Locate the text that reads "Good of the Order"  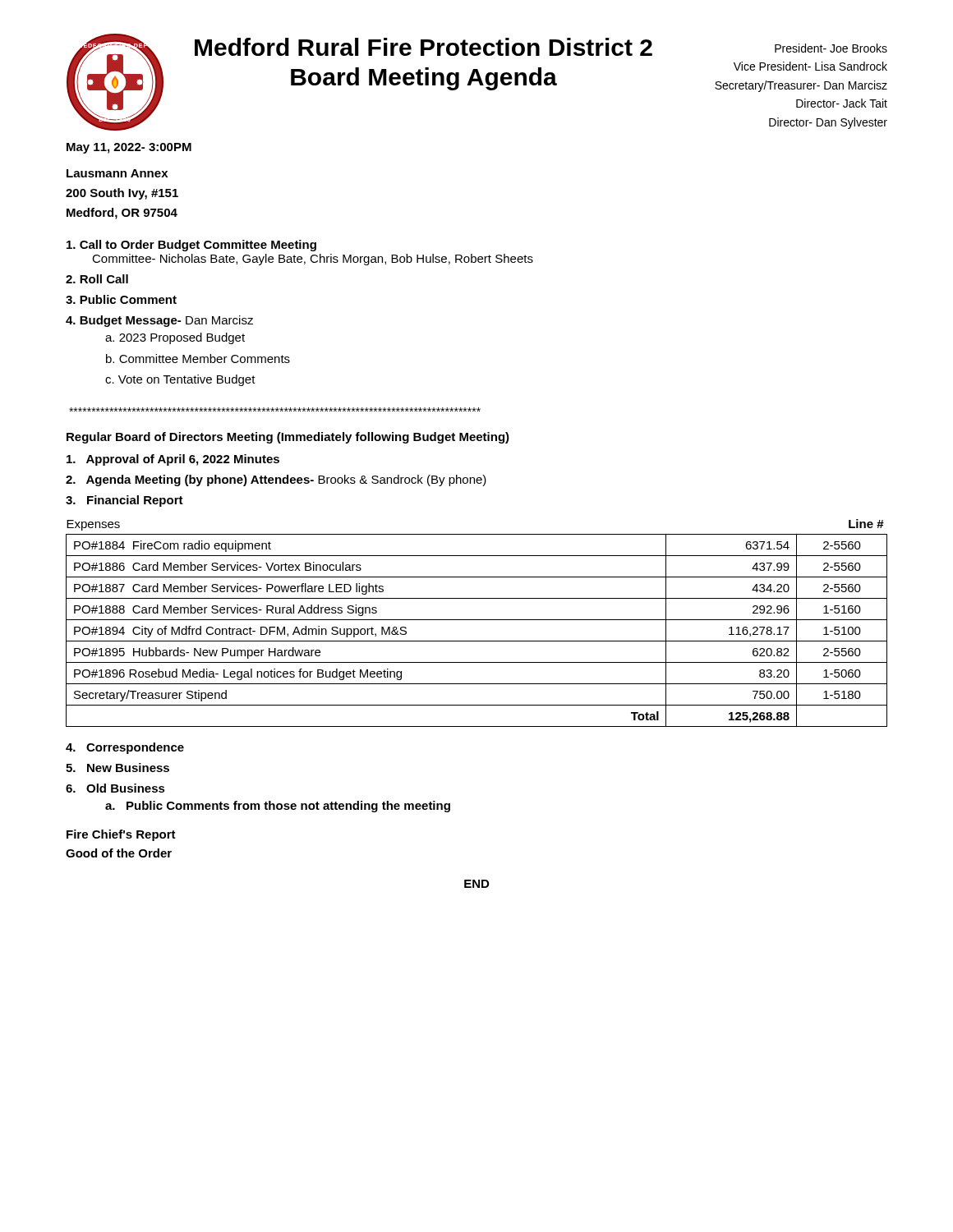(x=119, y=853)
